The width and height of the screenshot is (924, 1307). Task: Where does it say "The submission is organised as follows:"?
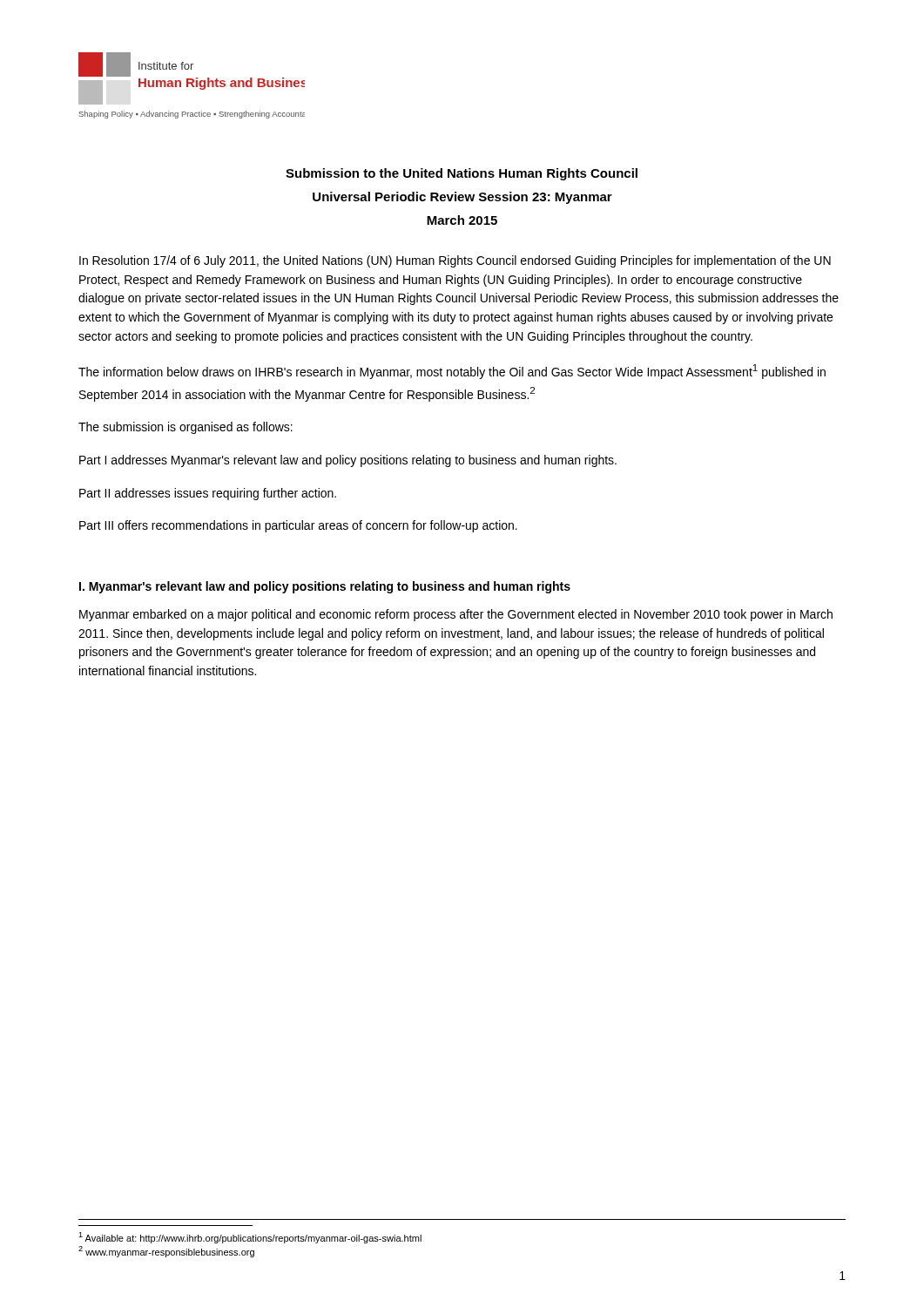(x=186, y=427)
